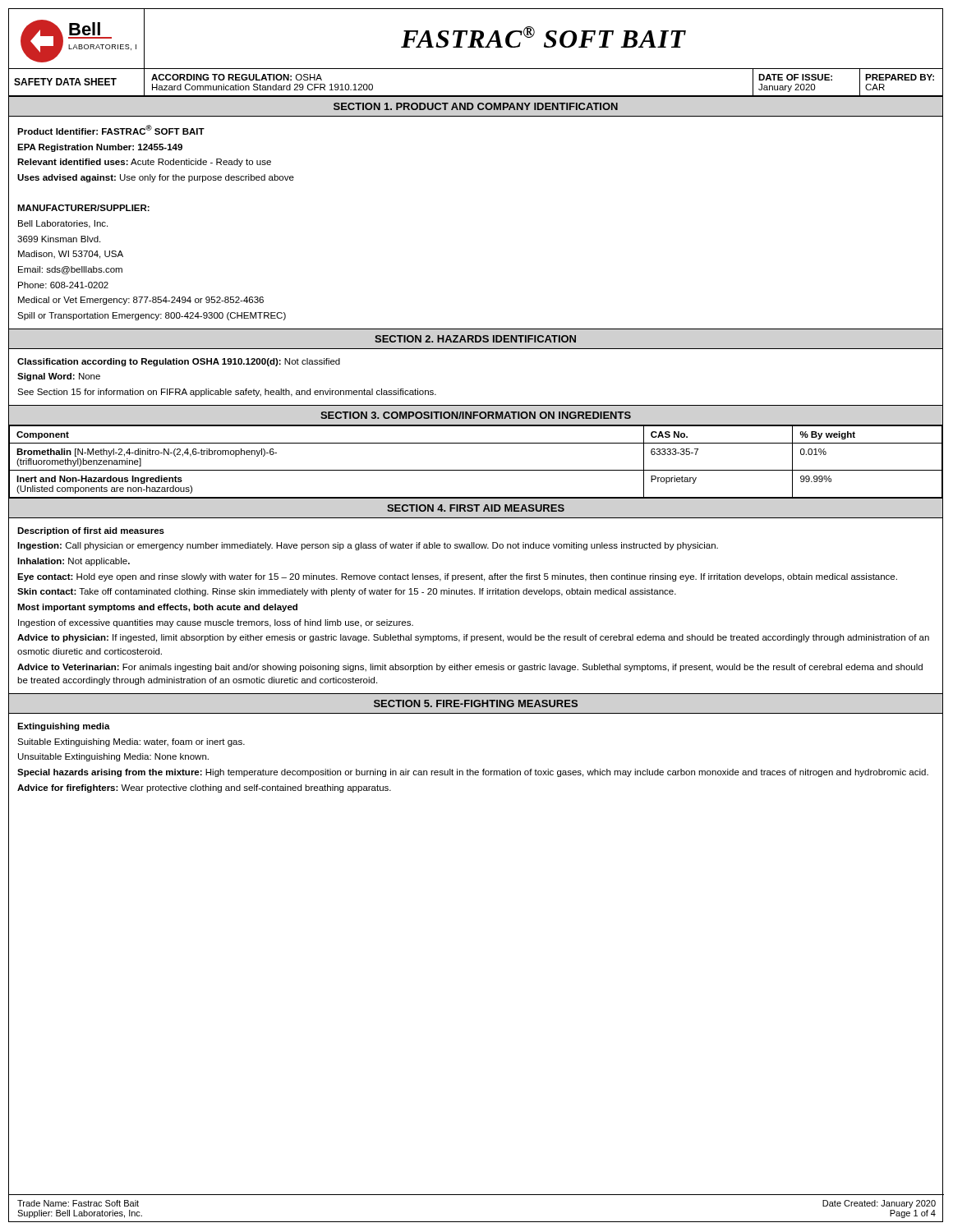This screenshot has height=1232, width=953.
Task: Where is the passage that starts "Product Identifier: FASTRAC® SOFT BAIT"?
Action: point(111,130)
